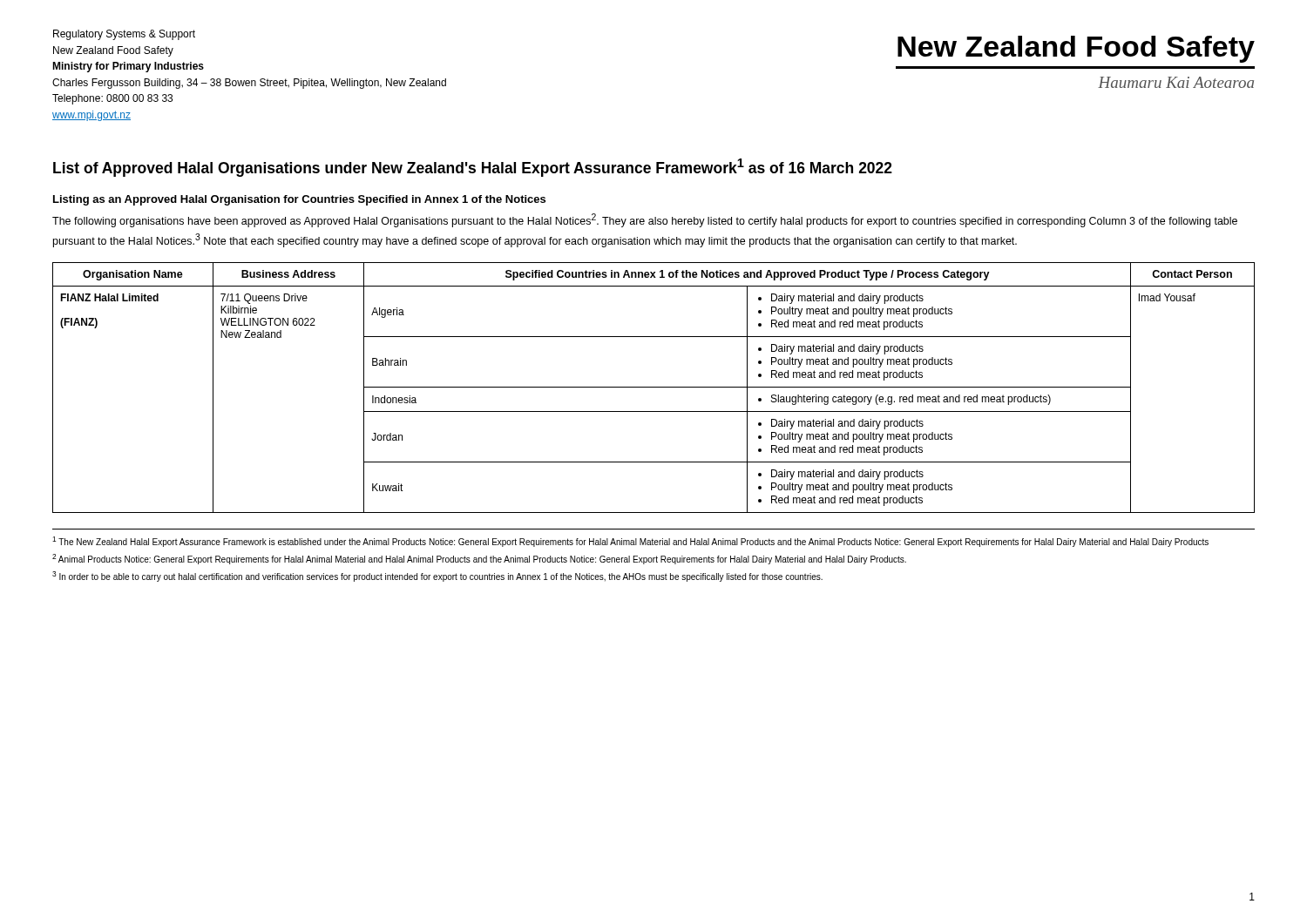Locate the text block starting "List of Approved Halal"

[472, 166]
